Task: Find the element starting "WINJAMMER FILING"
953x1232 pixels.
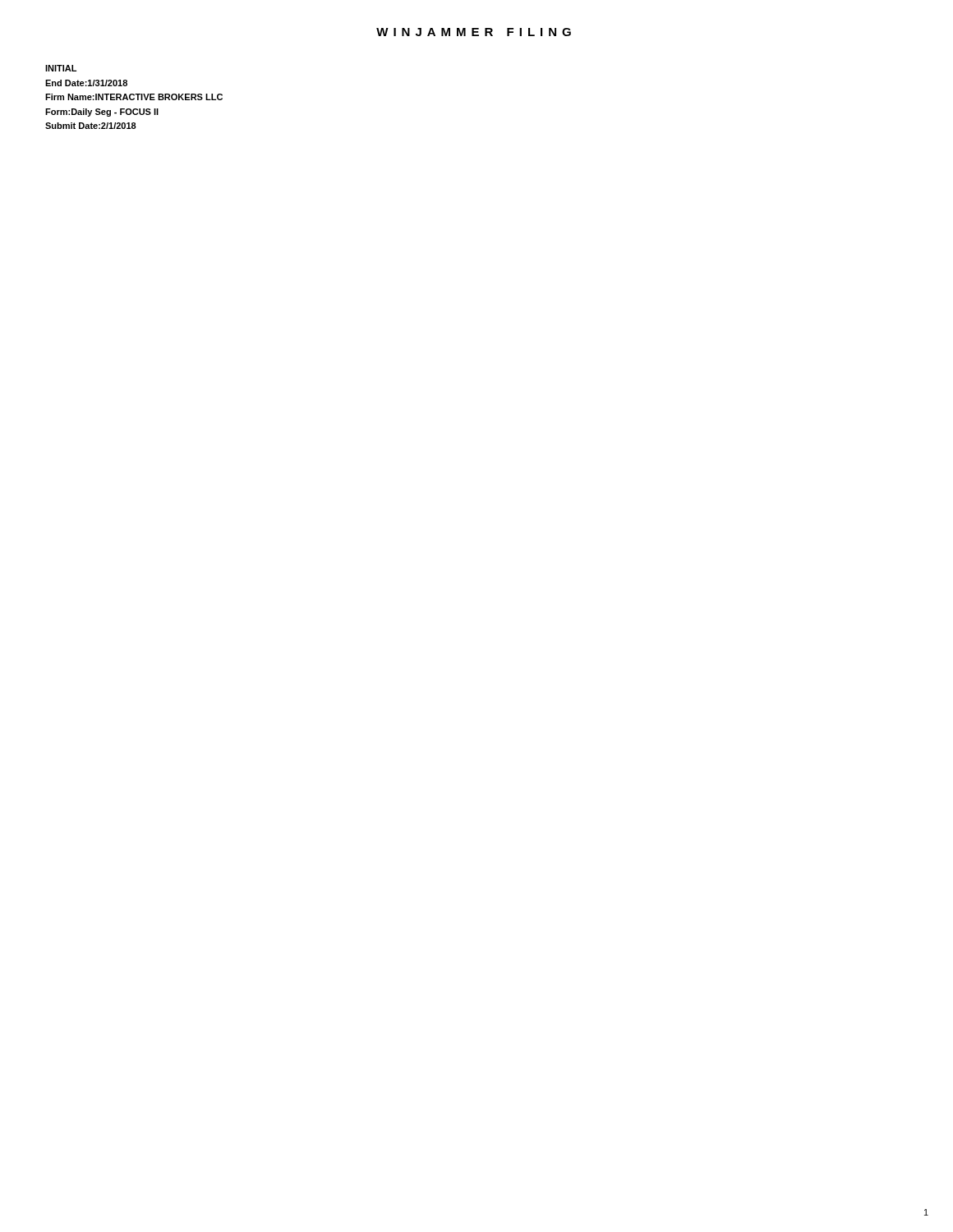Action: click(476, 32)
